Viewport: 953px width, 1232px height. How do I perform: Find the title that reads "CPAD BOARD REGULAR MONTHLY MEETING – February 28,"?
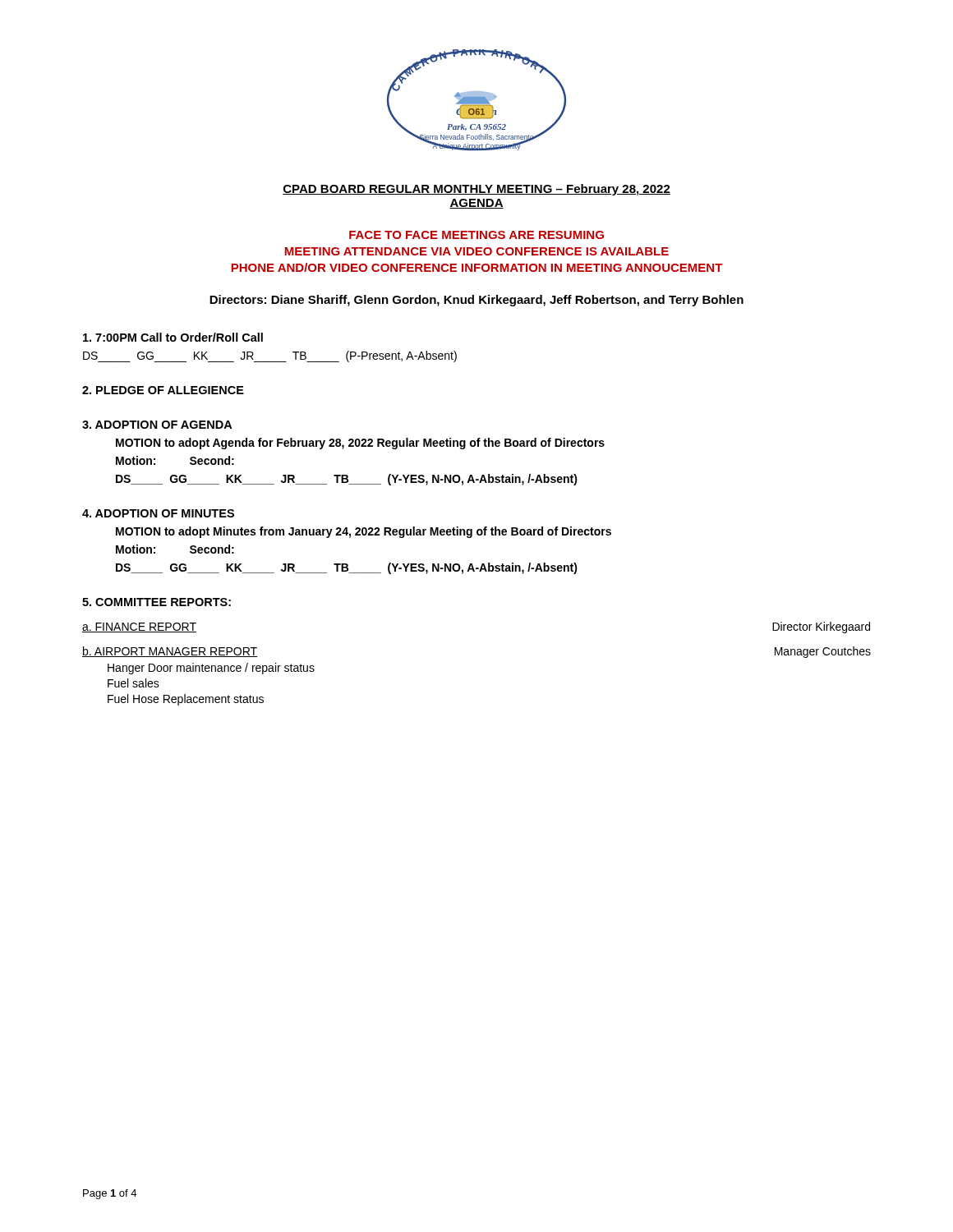tap(476, 195)
